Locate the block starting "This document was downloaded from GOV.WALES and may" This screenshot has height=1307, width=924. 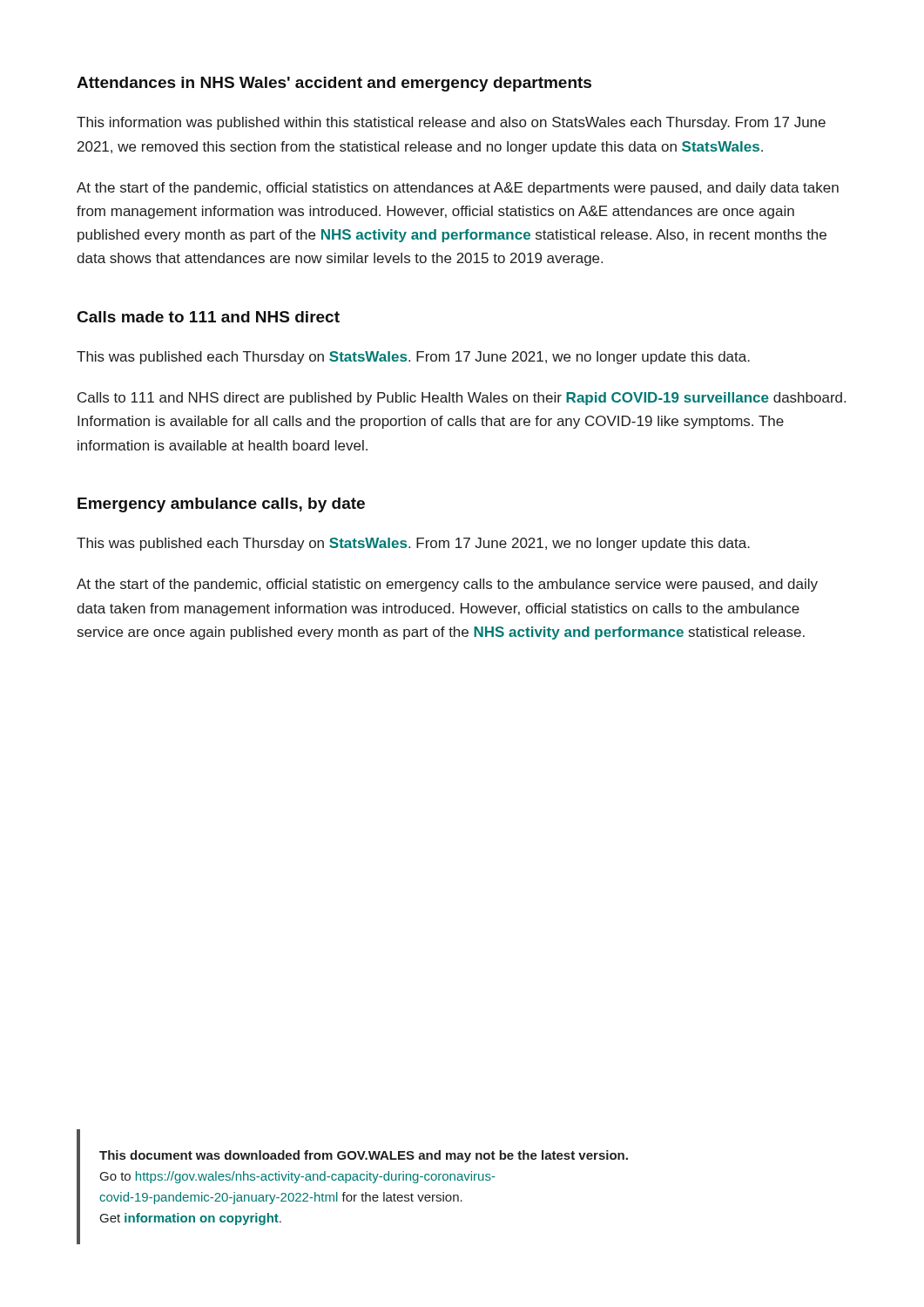(364, 1186)
